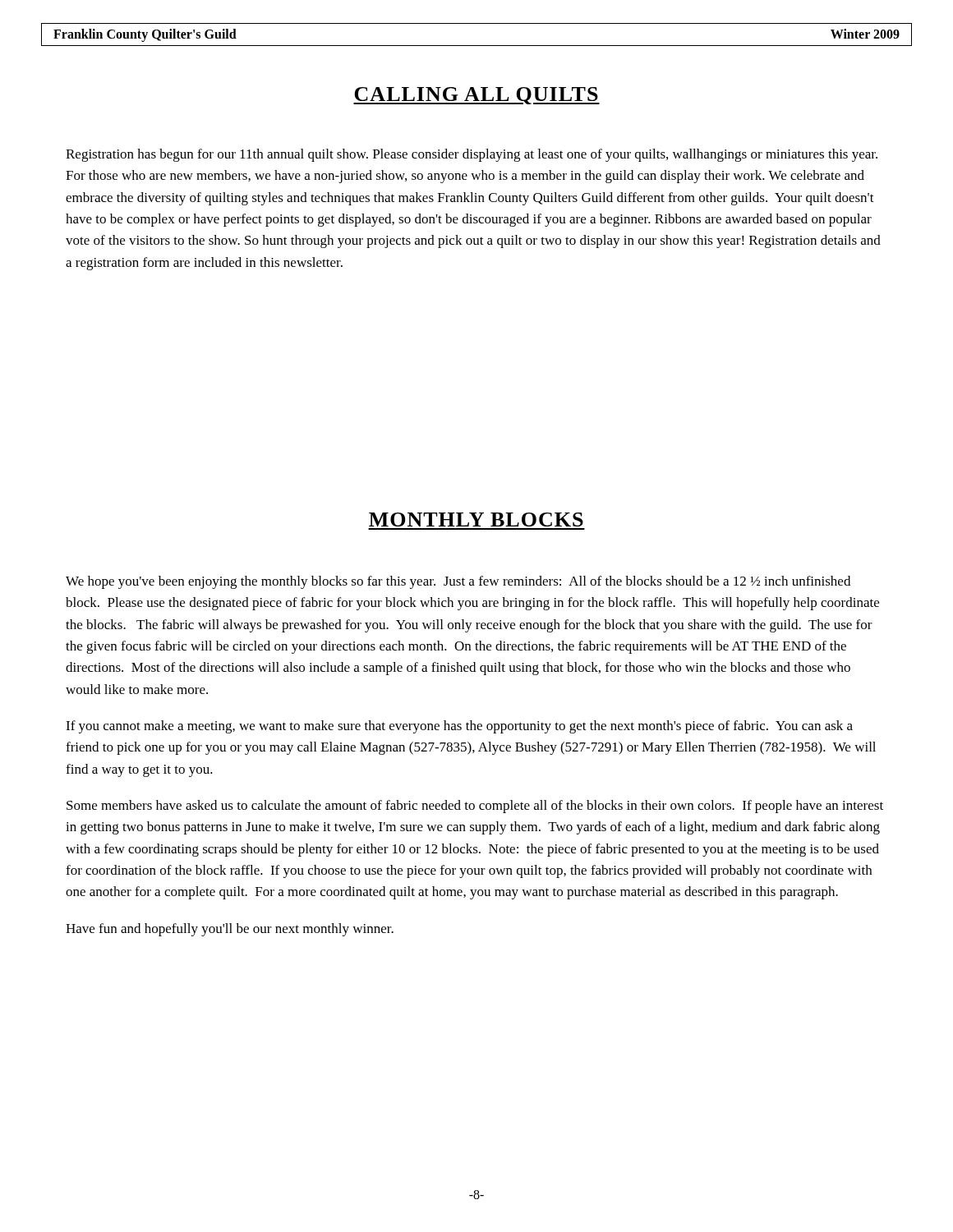Select the title that says "CALLING ALL QUILTS"
The height and width of the screenshot is (1232, 953).
point(476,91)
